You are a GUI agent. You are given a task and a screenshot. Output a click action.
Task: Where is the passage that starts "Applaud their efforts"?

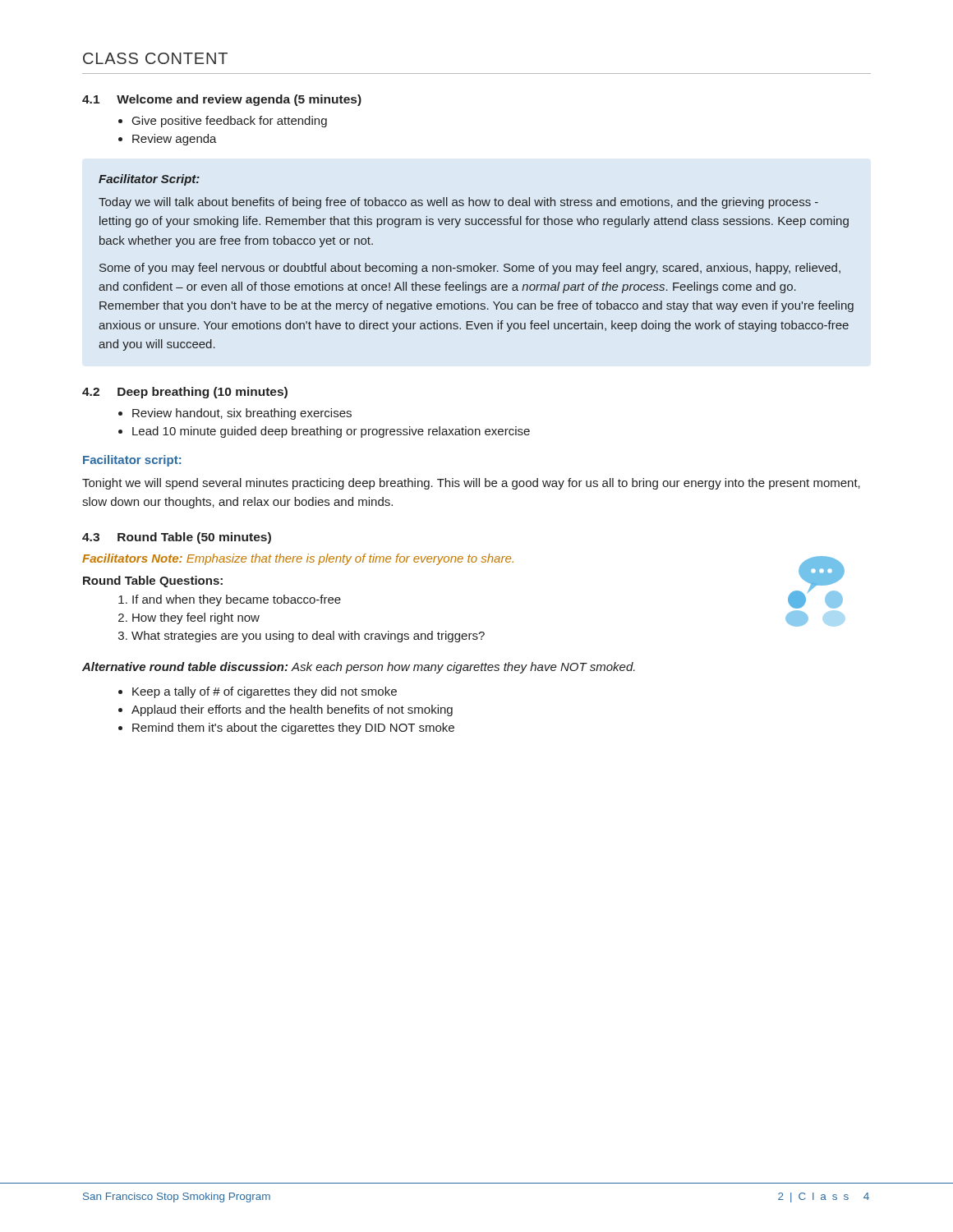pos(292,710)
